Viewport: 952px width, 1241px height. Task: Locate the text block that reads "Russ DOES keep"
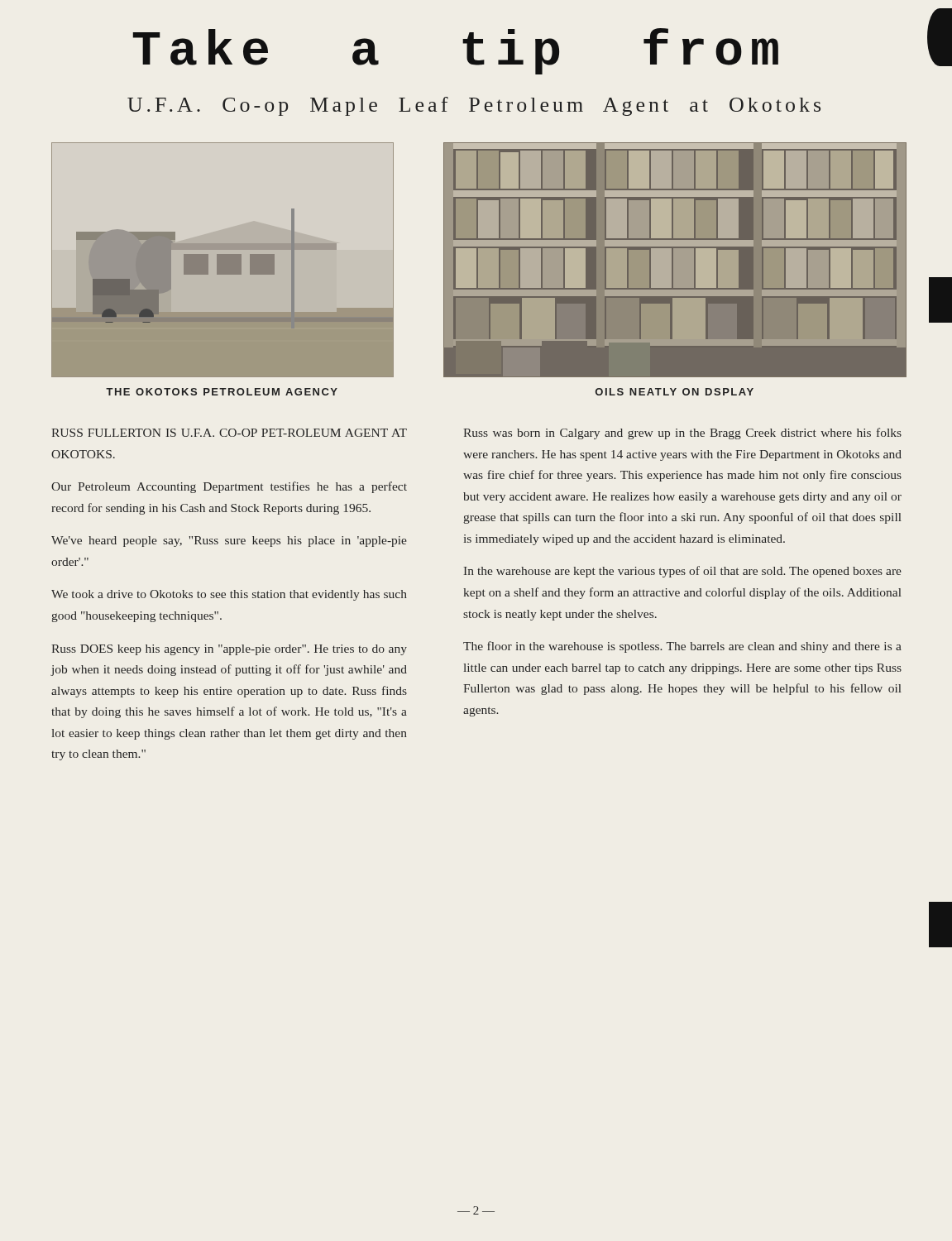(x=229, y=701)
